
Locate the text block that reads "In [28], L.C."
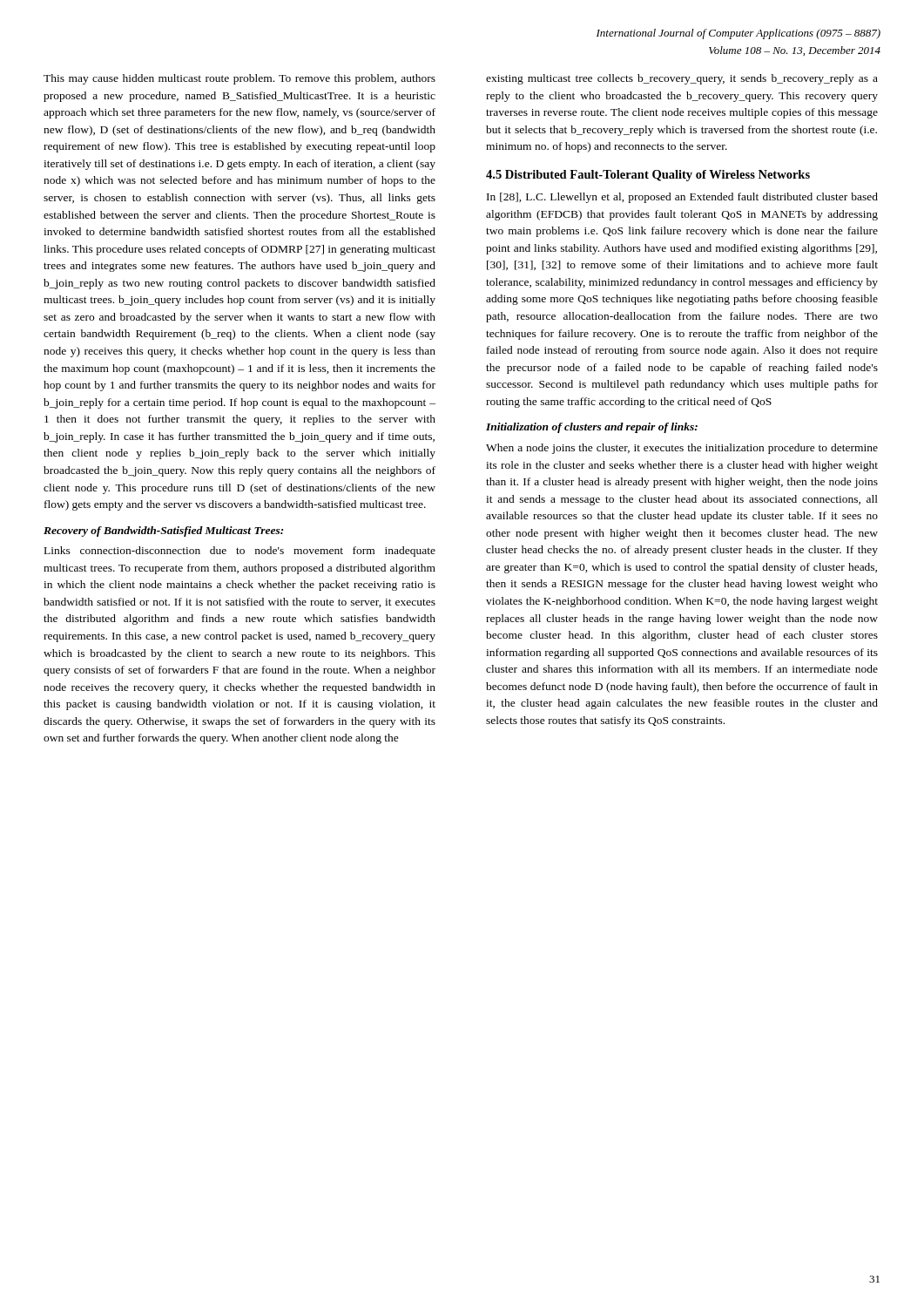(x=682, y=299)
